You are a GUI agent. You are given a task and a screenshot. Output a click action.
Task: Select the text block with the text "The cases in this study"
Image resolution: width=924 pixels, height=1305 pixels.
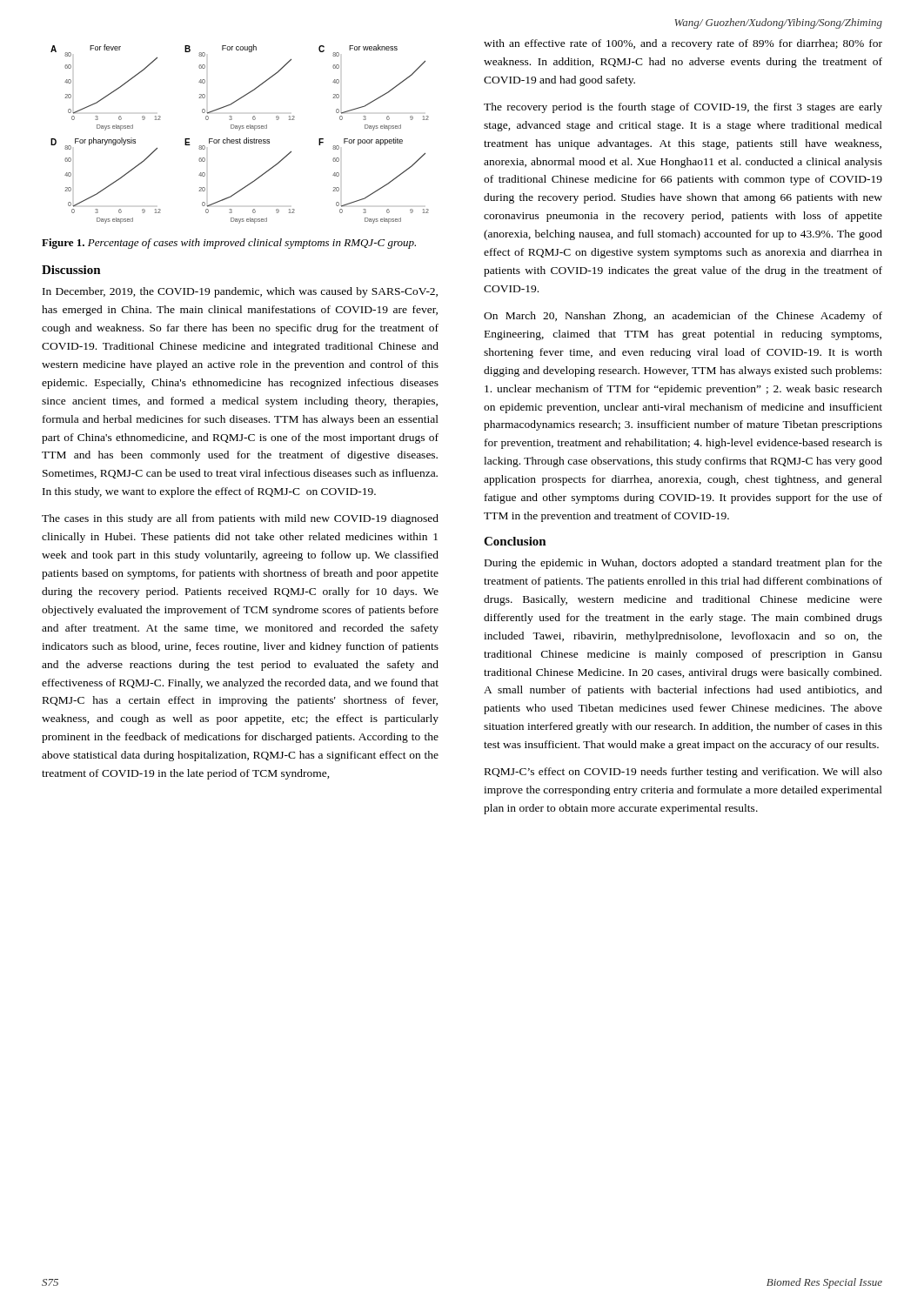[240, 646]
